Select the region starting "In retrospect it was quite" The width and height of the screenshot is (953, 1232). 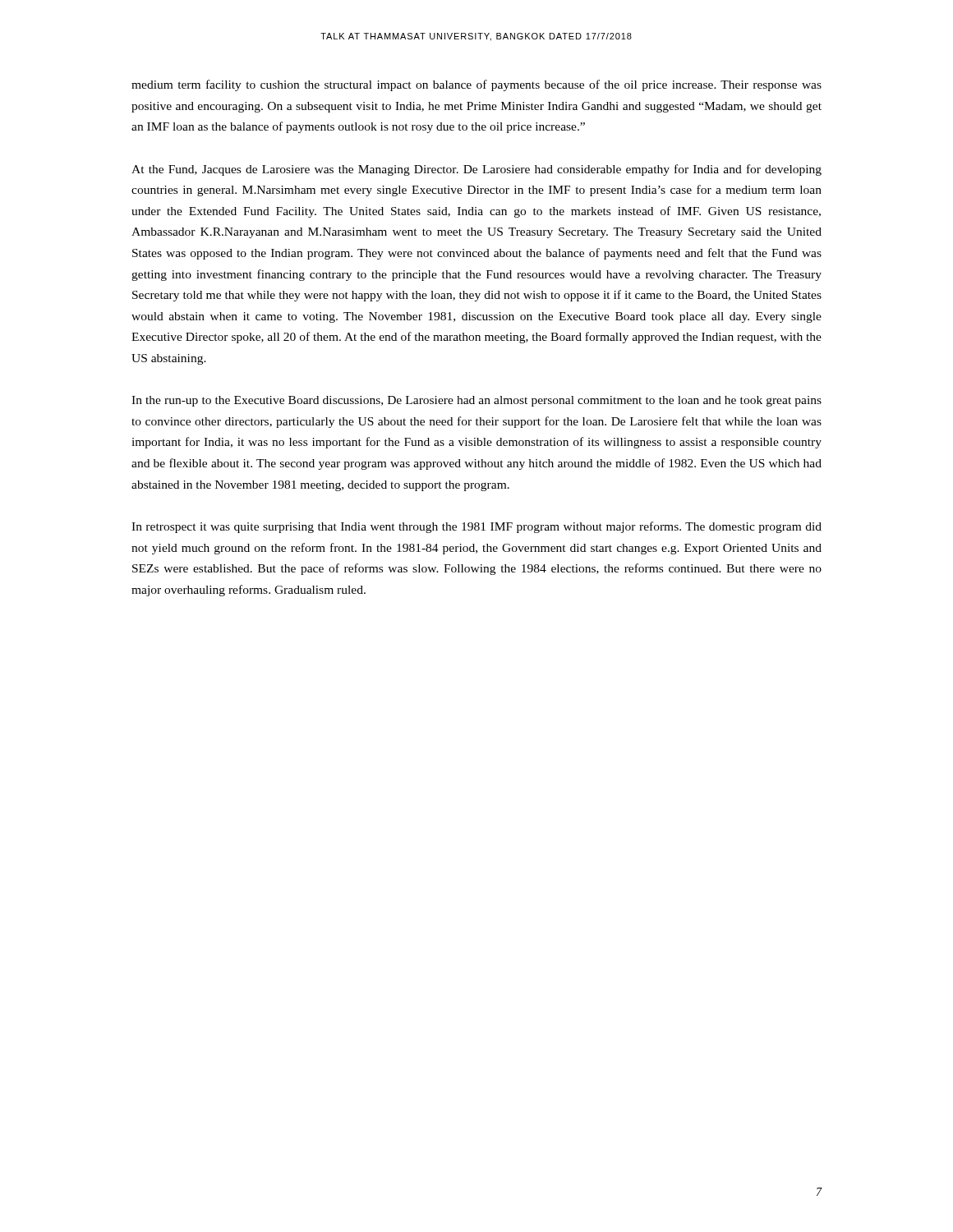pyautogui.click(x=476, y=558)
